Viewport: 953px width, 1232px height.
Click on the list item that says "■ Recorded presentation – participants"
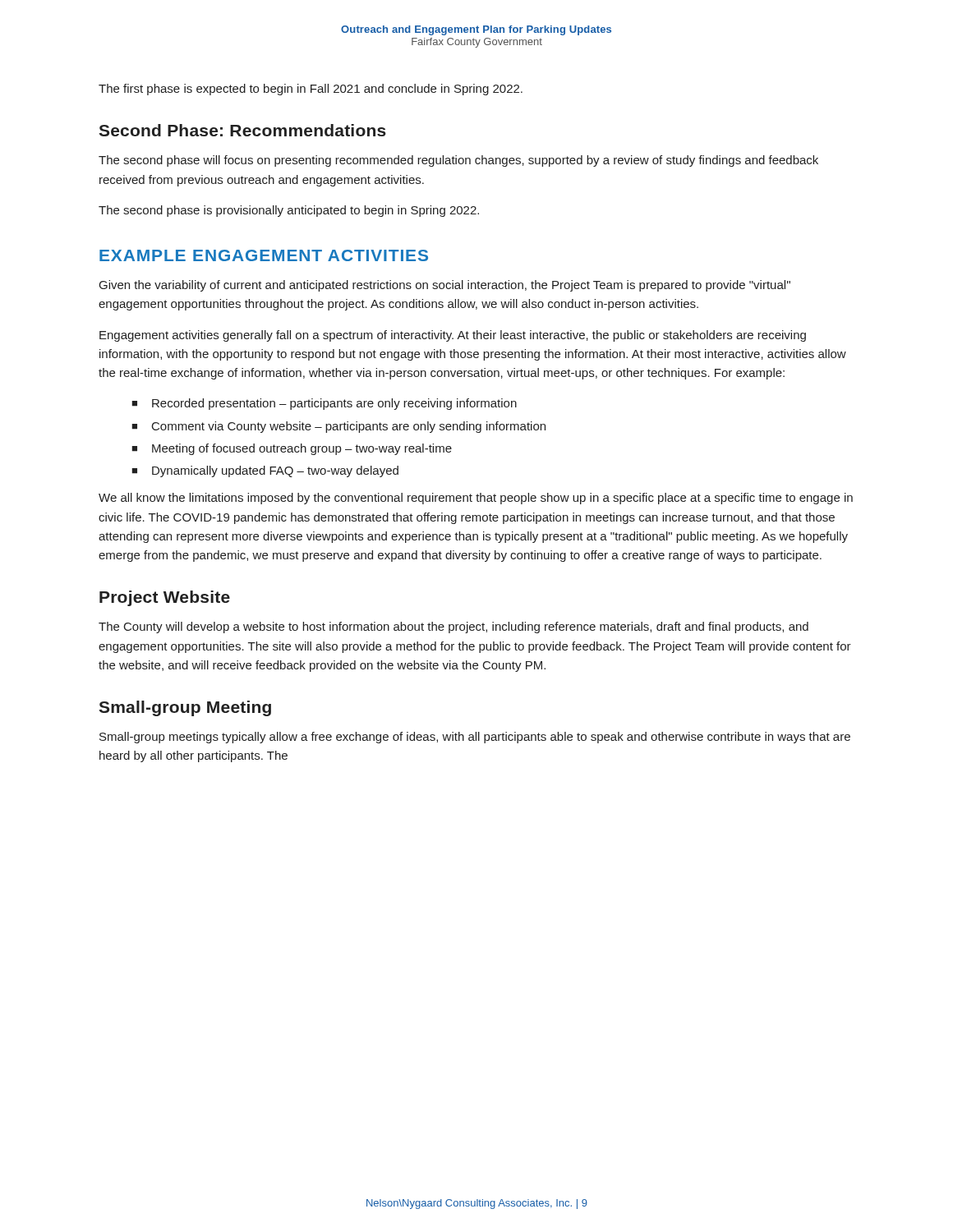[x=324, y=403]
